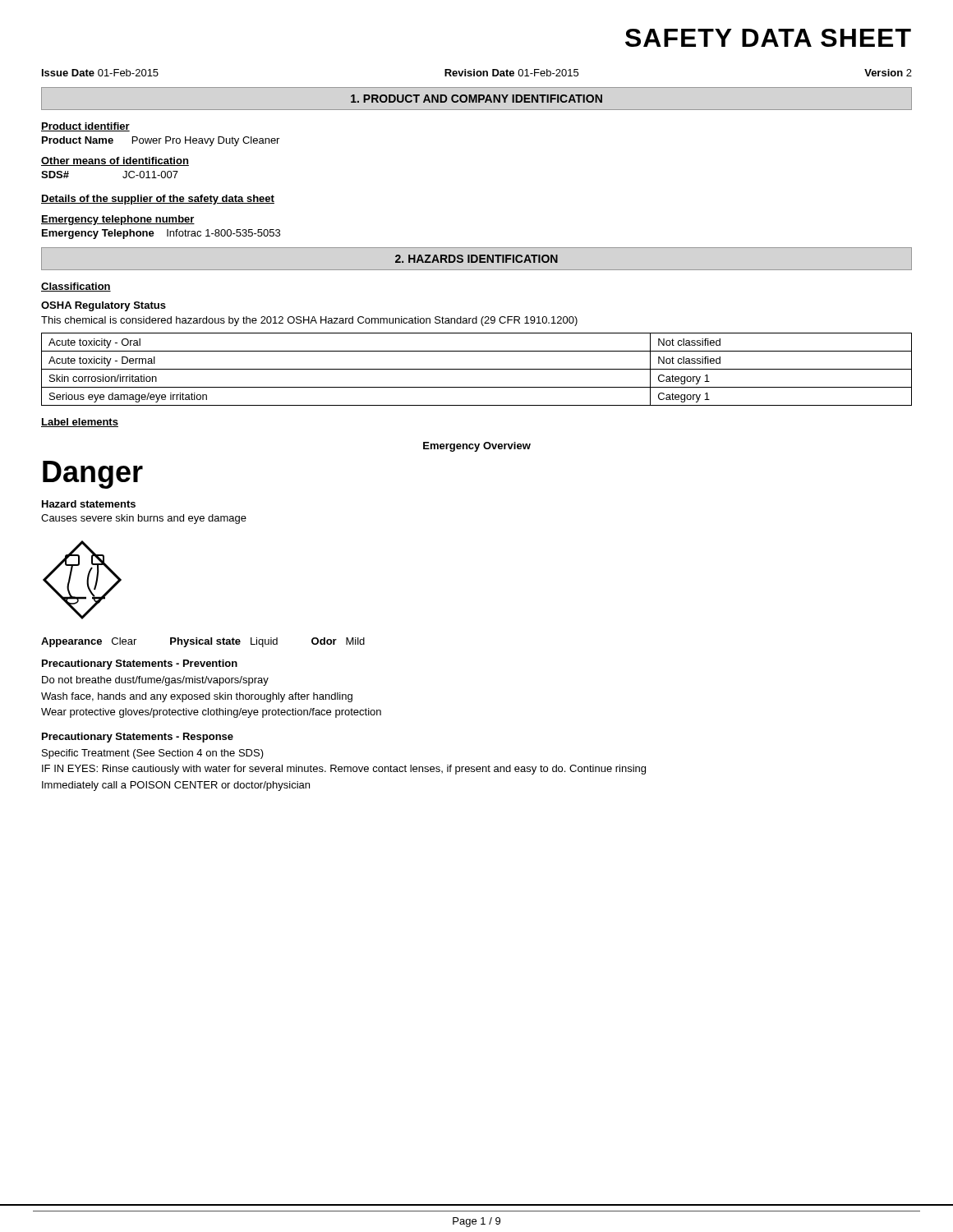Find the section header with the text "1. PRODUCT AND COMPANY IDENTIFICATION"

[476, 99]
